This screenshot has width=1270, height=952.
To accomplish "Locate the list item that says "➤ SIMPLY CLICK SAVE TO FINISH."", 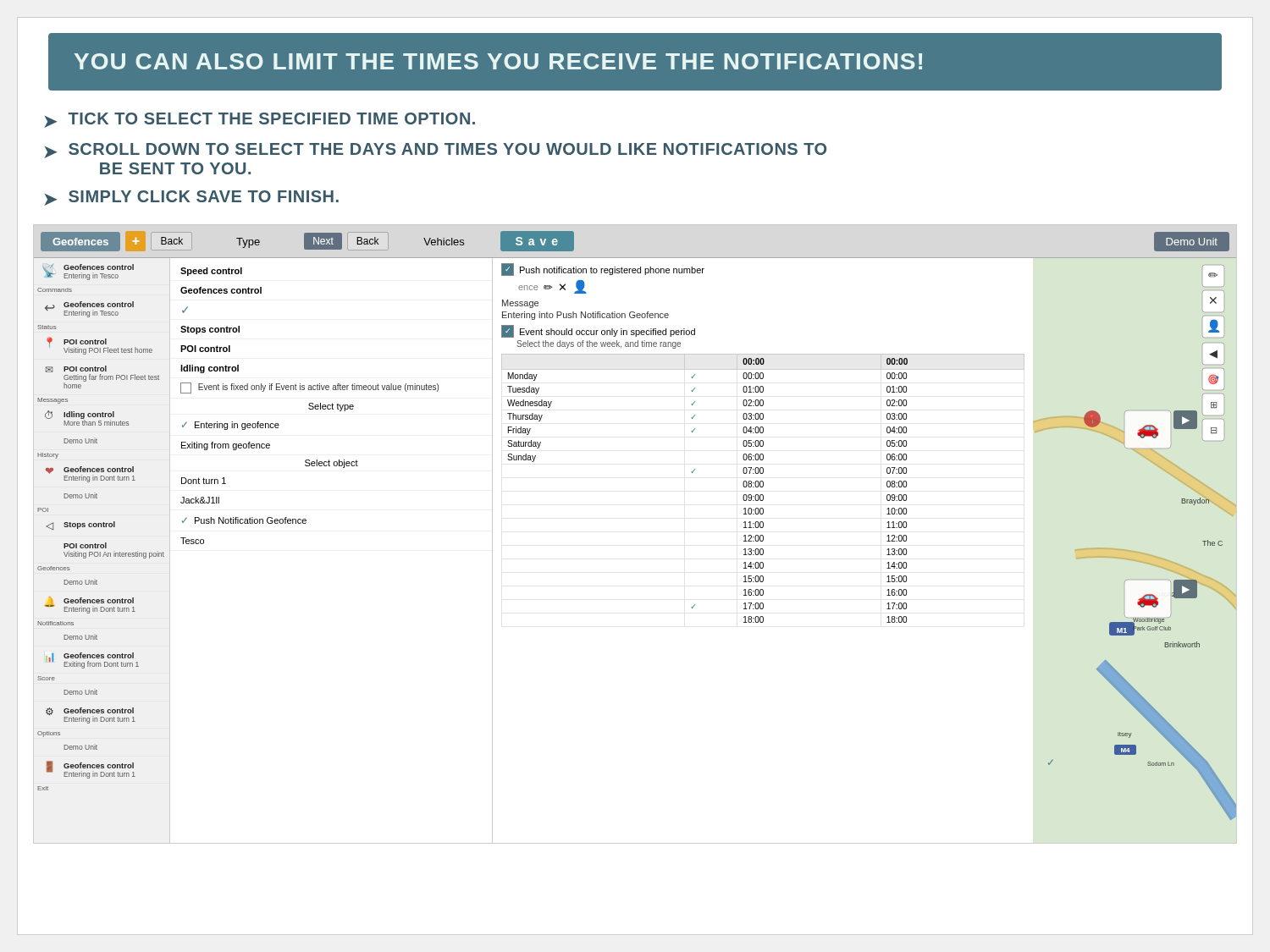I will pyautogui.click(x=192, y=198).
